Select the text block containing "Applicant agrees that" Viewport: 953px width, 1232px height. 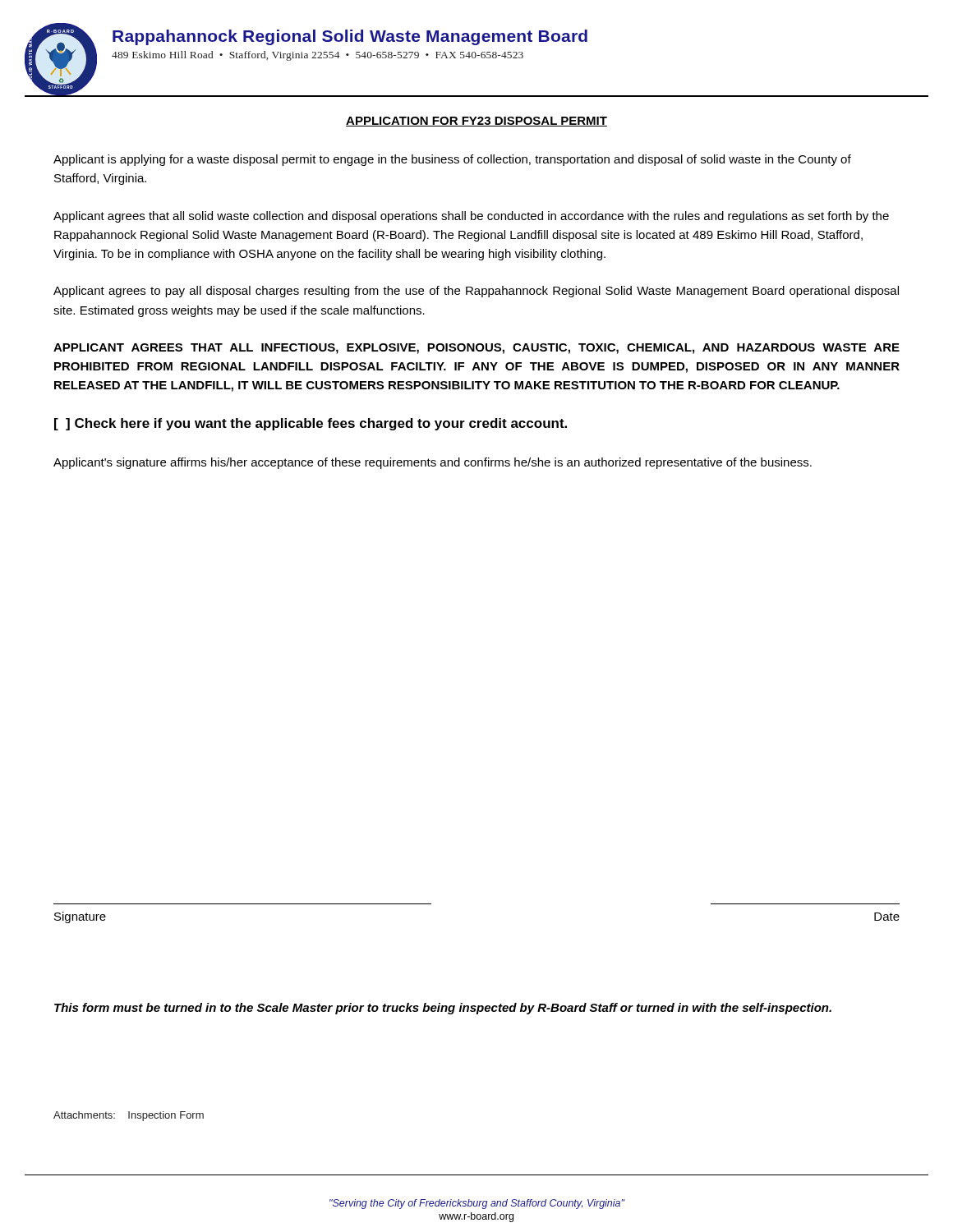[x=471, y=234]
